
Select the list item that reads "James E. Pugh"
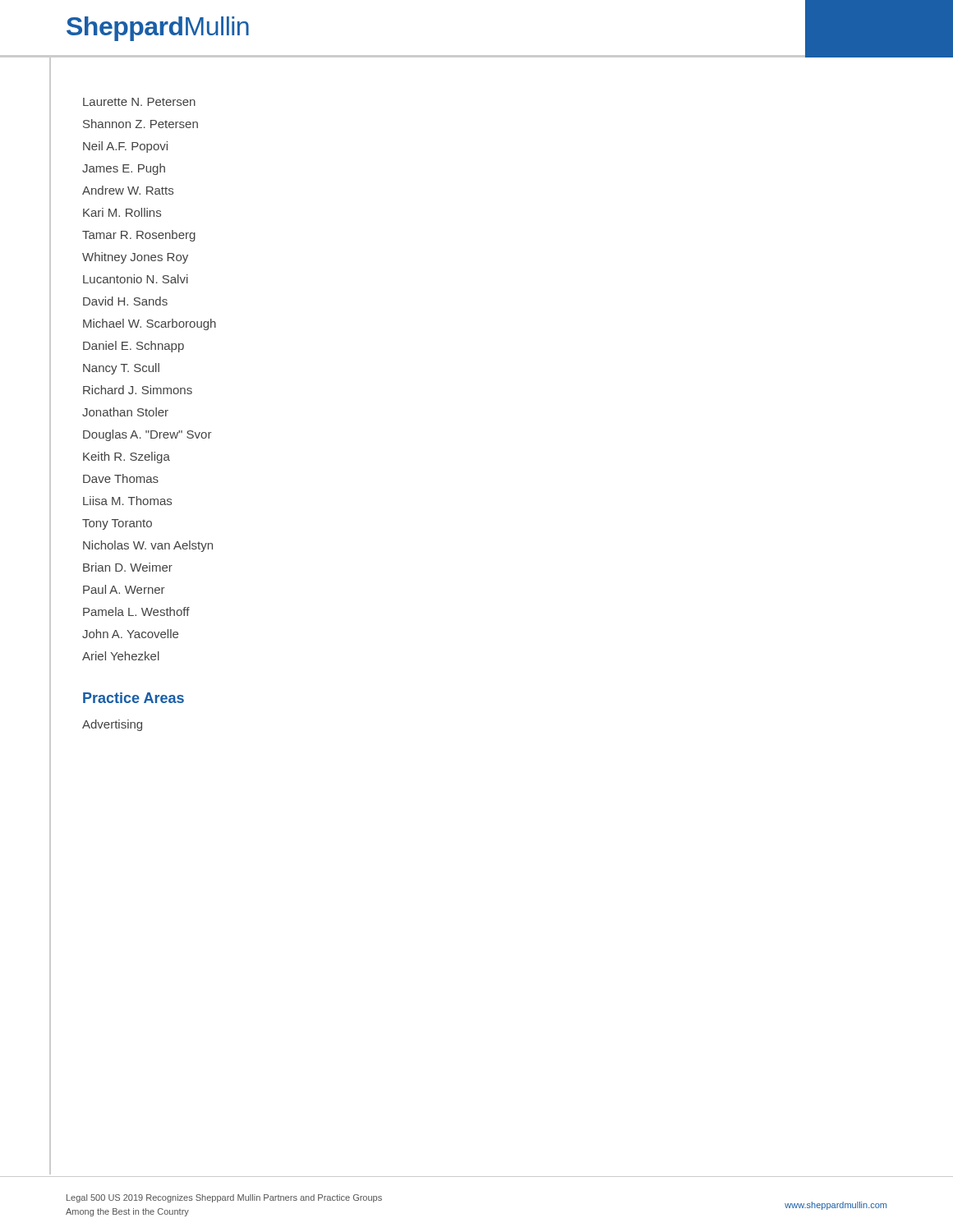[x=124, y=168]
